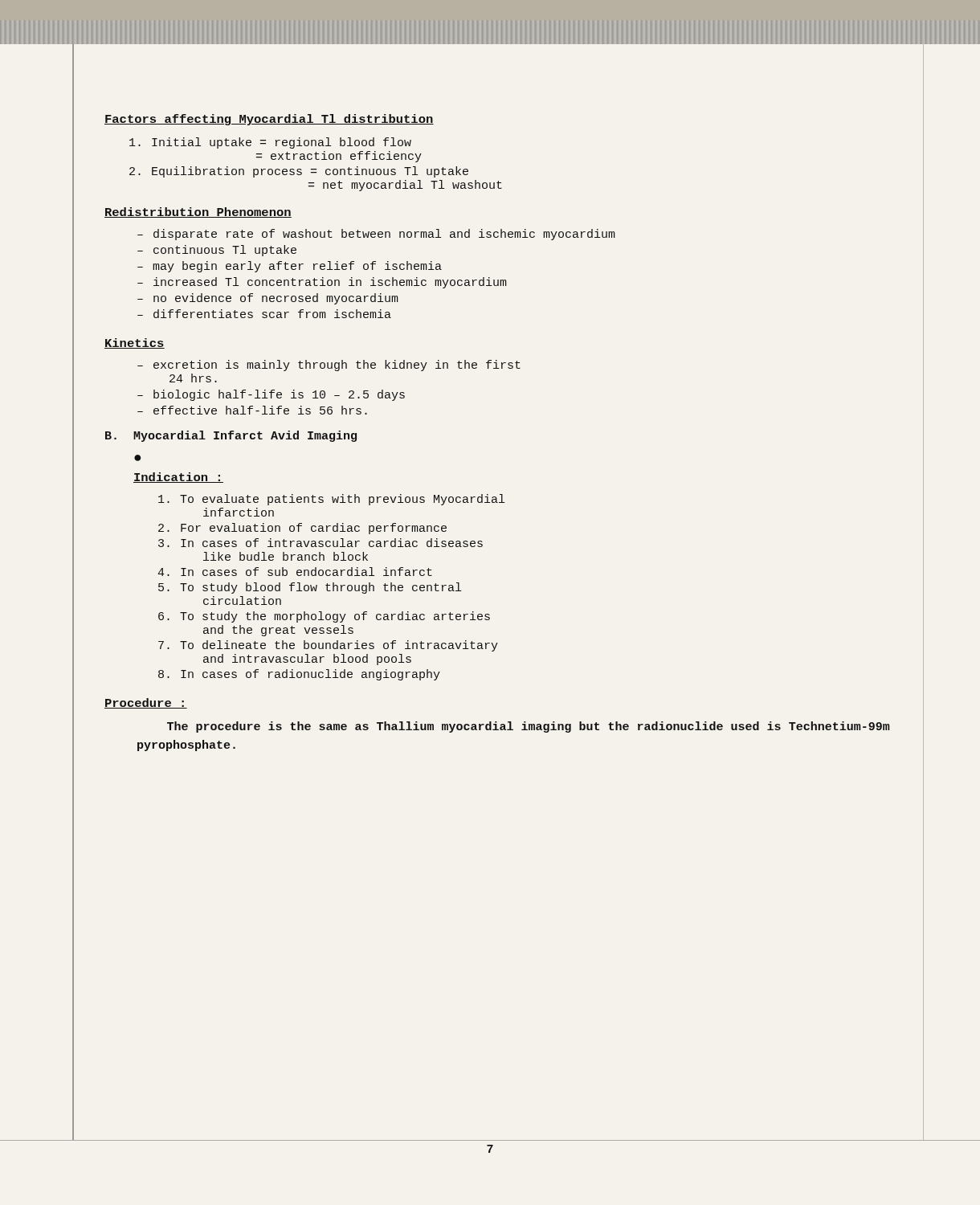Point to "–may begin early after relief of ischemia"
Screen dimensions: 1205x980
pos(289,267)
